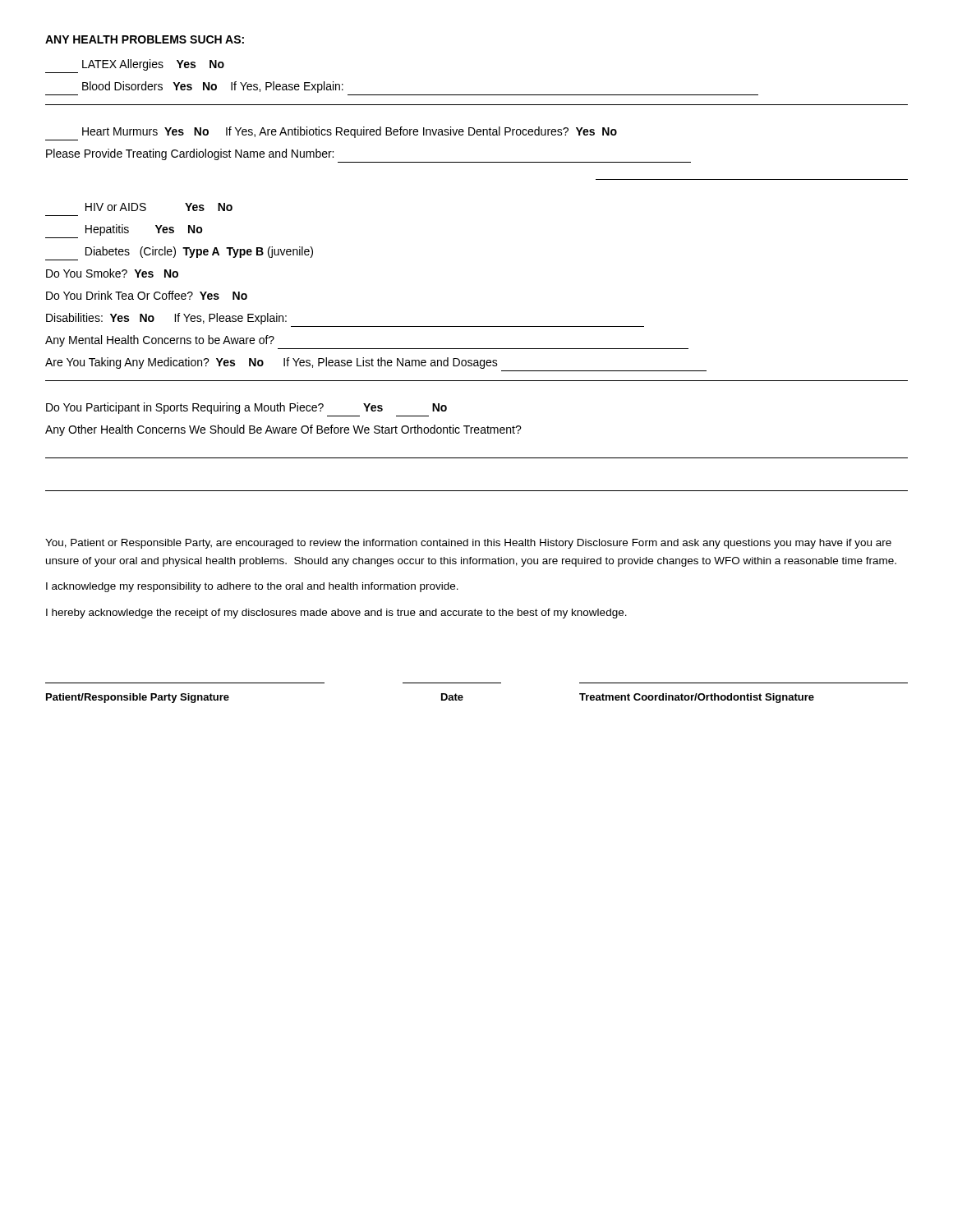Where is the passage that starts "I acknowledge my responsibility to adhere to the"?
Viewport: 953px width, 1232px height.
[252, 586]
